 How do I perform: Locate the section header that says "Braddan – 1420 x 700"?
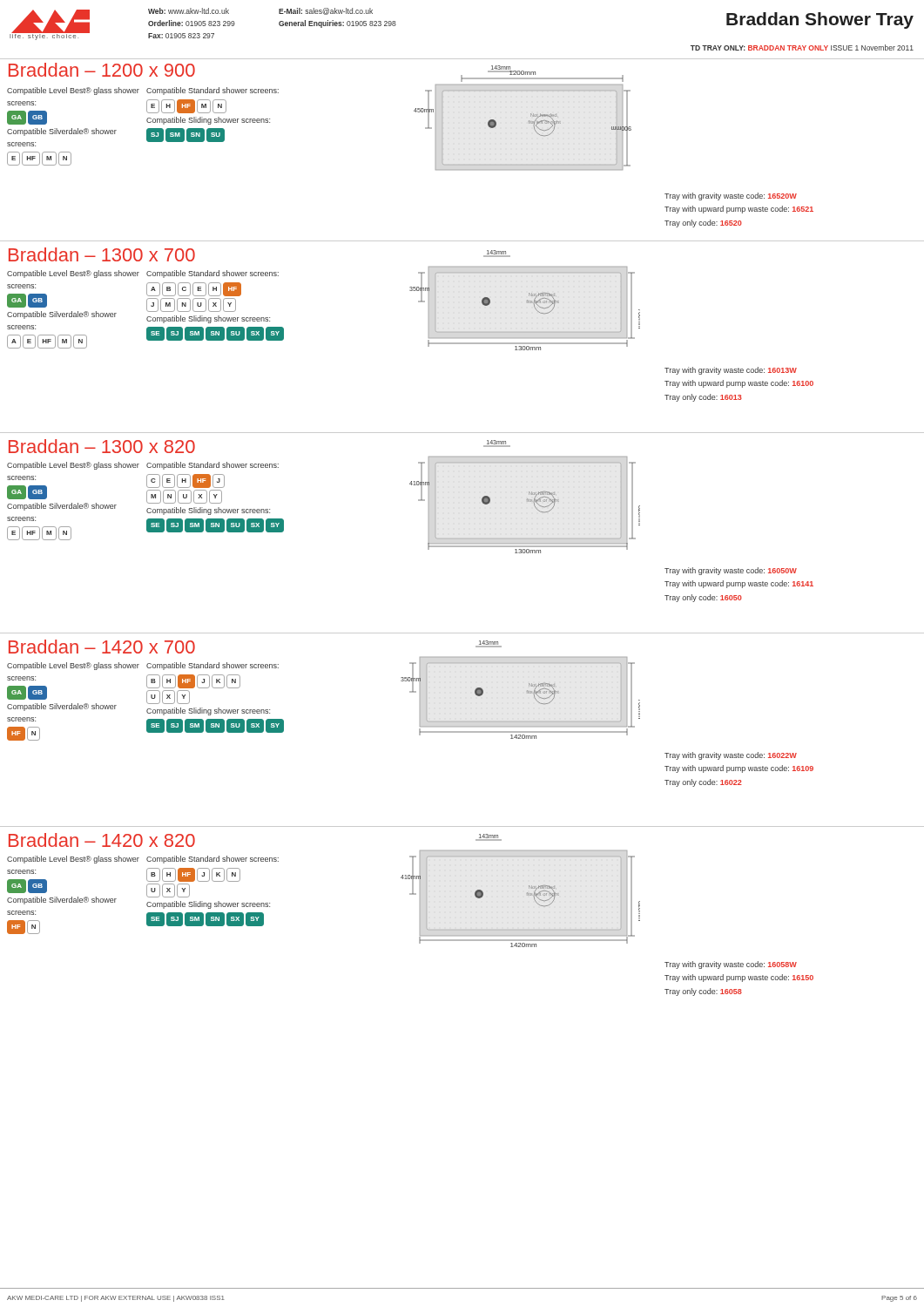(x=101, y=647)
